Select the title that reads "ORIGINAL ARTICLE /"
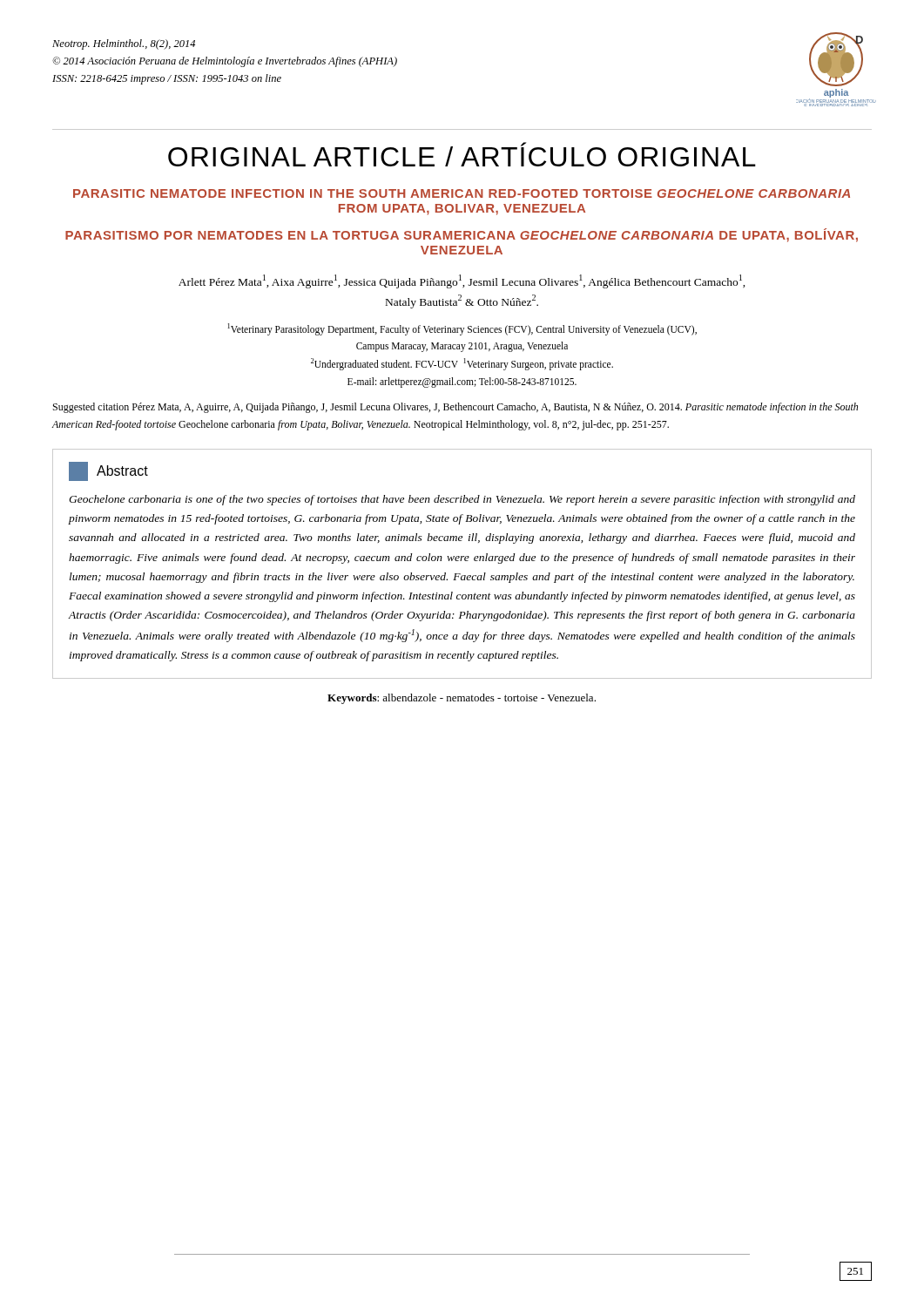Image resolution: width=924 pixels, height=1307 pixels. (x=462, y=157)
